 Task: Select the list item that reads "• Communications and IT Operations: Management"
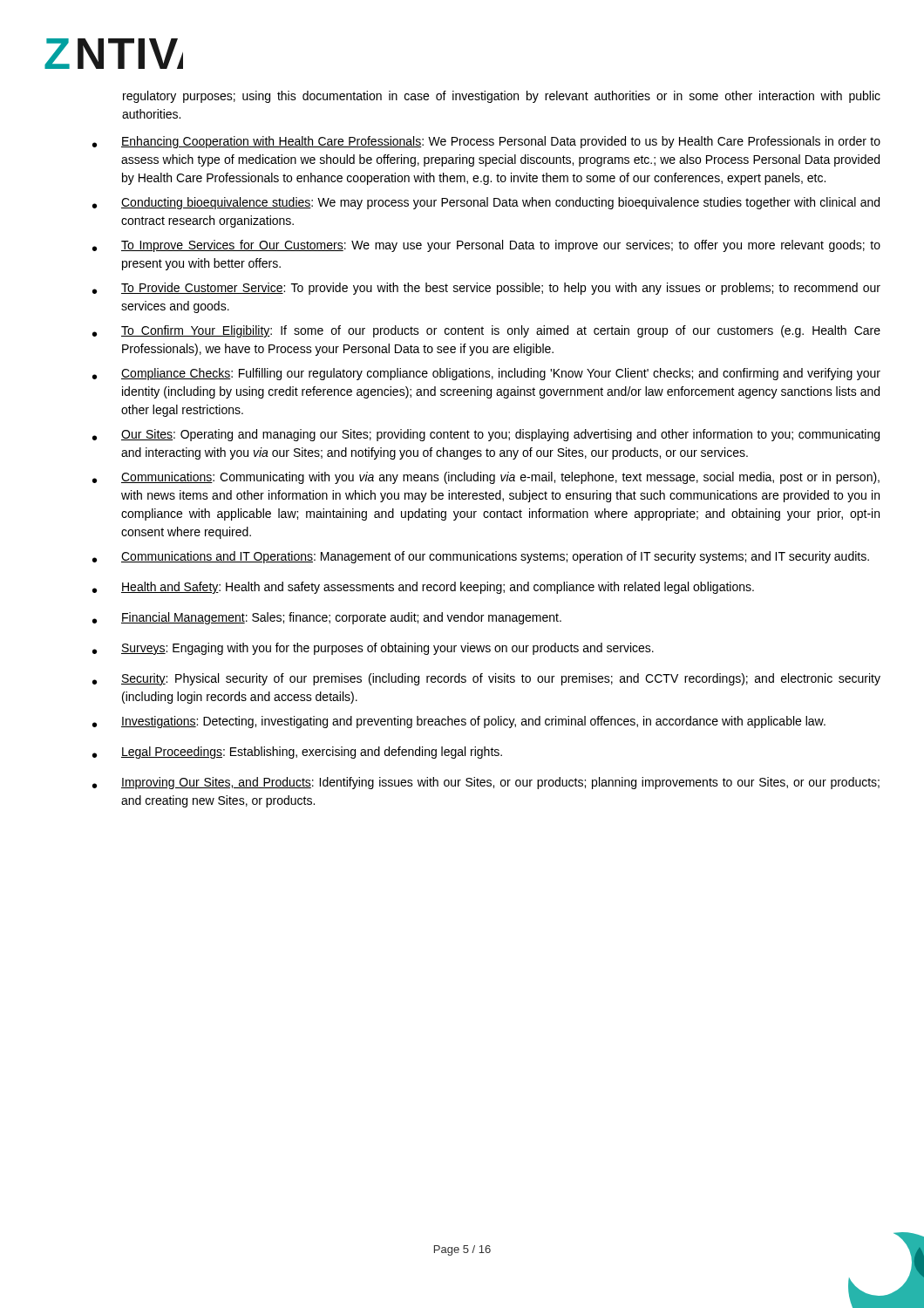pos(486,560)
